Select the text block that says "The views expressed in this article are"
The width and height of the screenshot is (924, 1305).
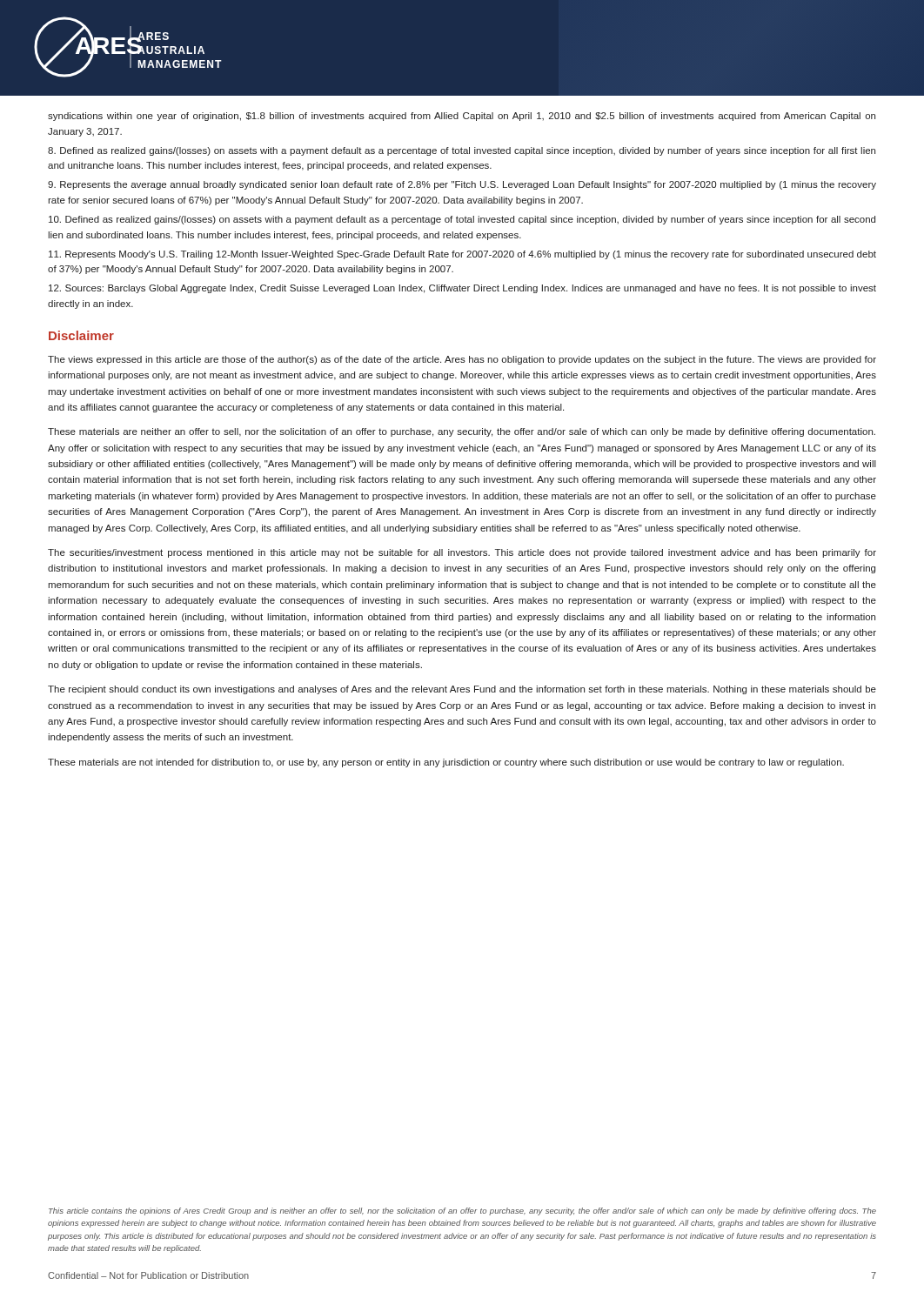point(462,383)
